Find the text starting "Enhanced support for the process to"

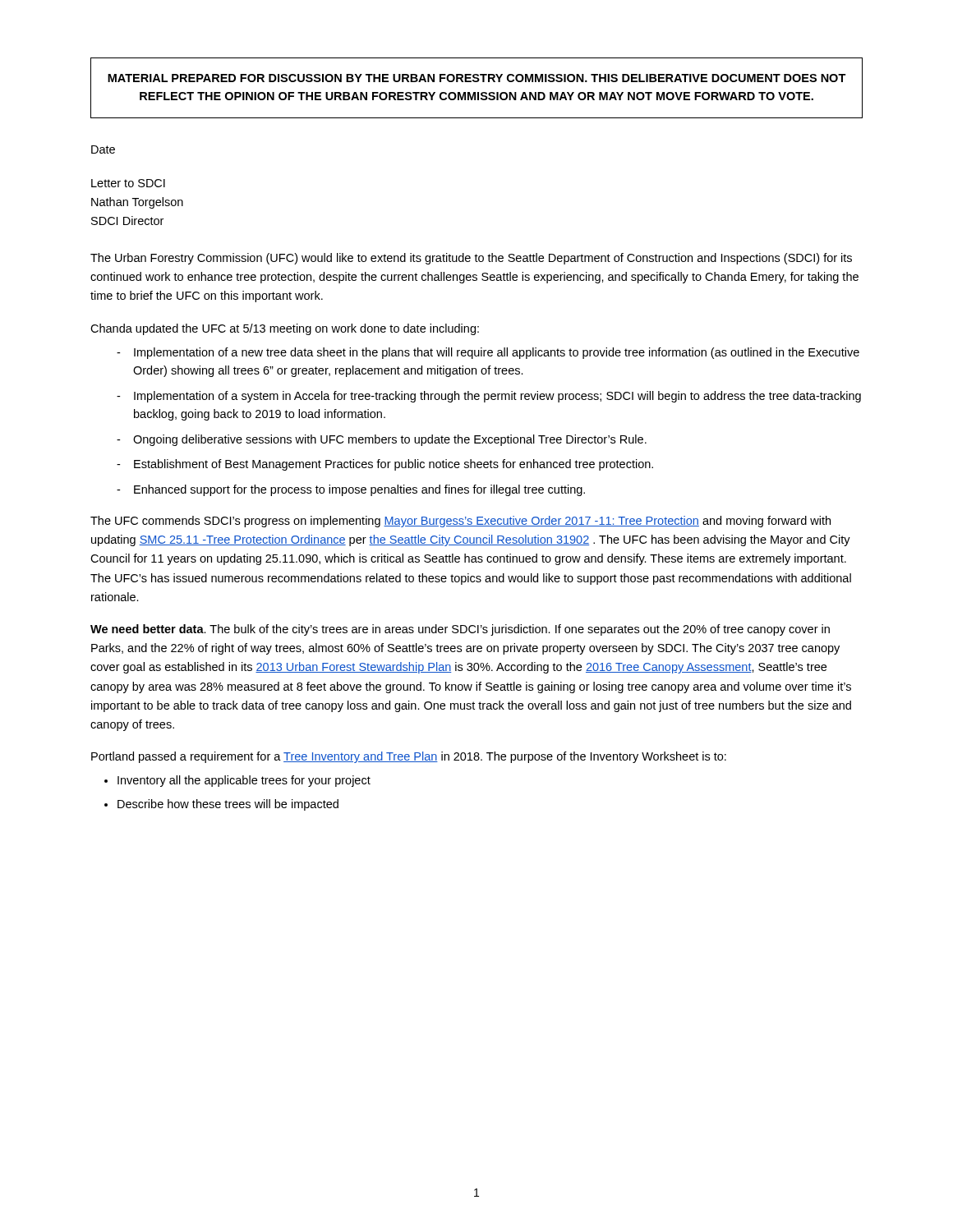(360, 489)
